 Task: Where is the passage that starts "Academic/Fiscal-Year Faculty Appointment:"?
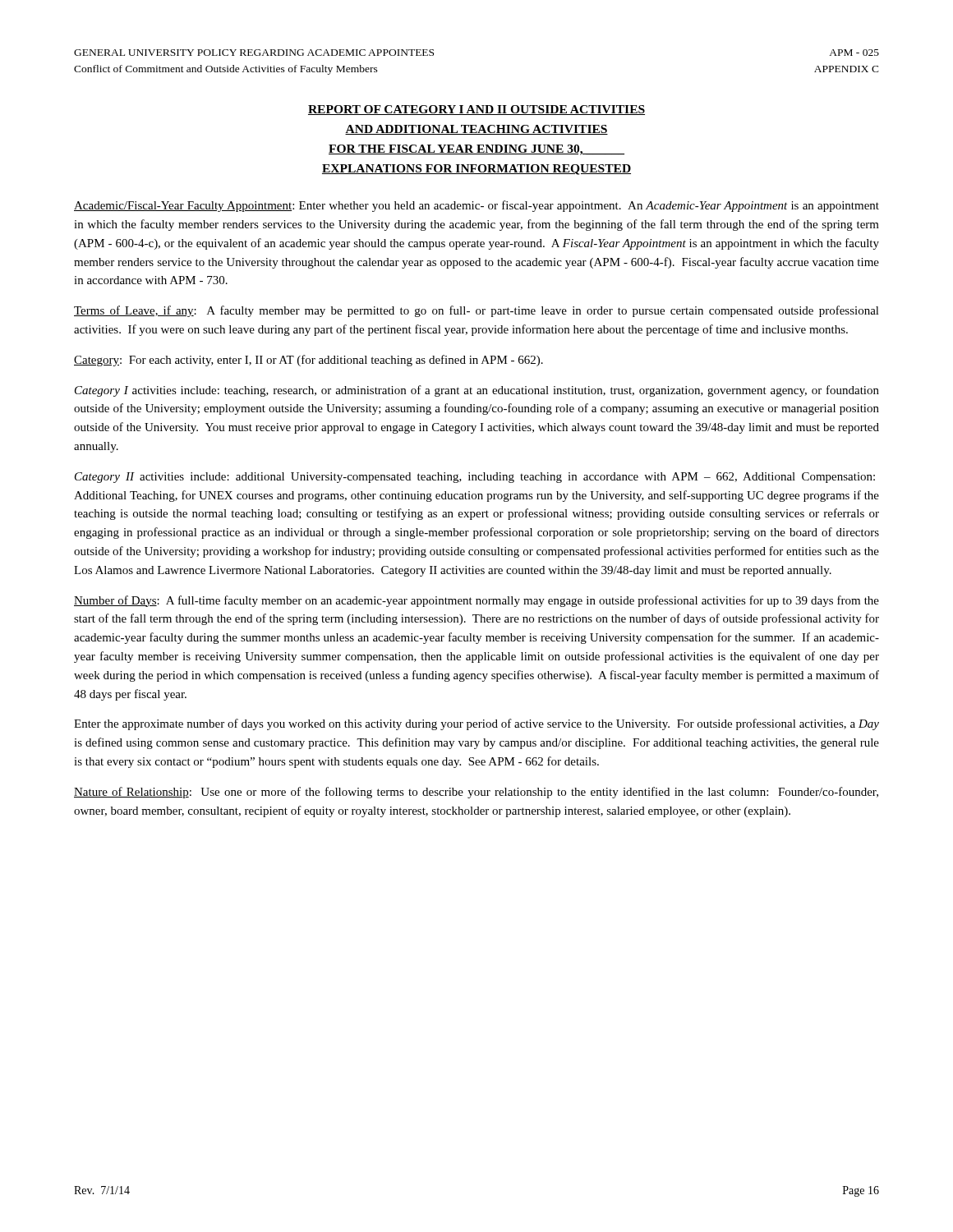[476, 243]
